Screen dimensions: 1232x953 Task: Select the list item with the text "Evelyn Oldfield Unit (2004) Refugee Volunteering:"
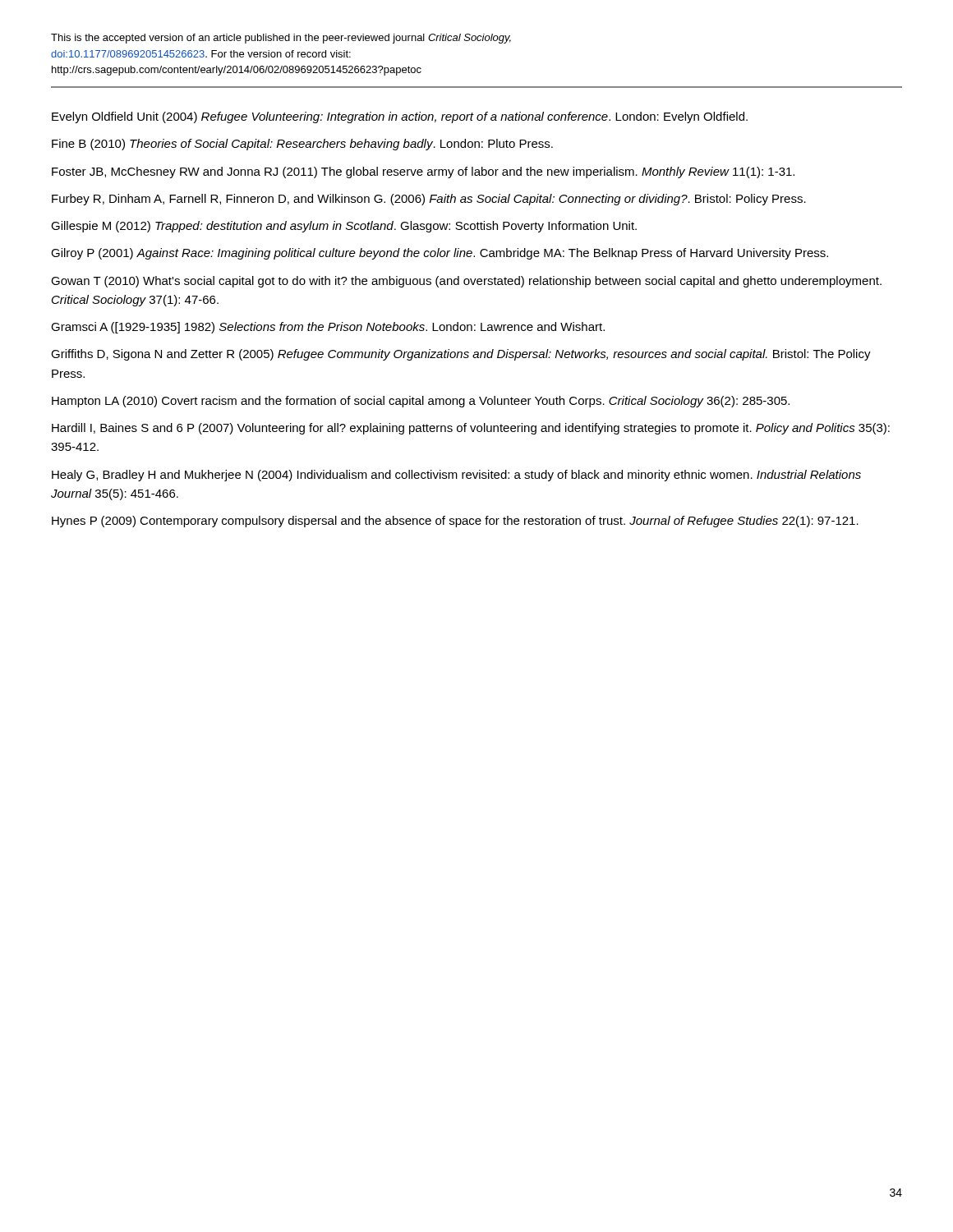400,116
